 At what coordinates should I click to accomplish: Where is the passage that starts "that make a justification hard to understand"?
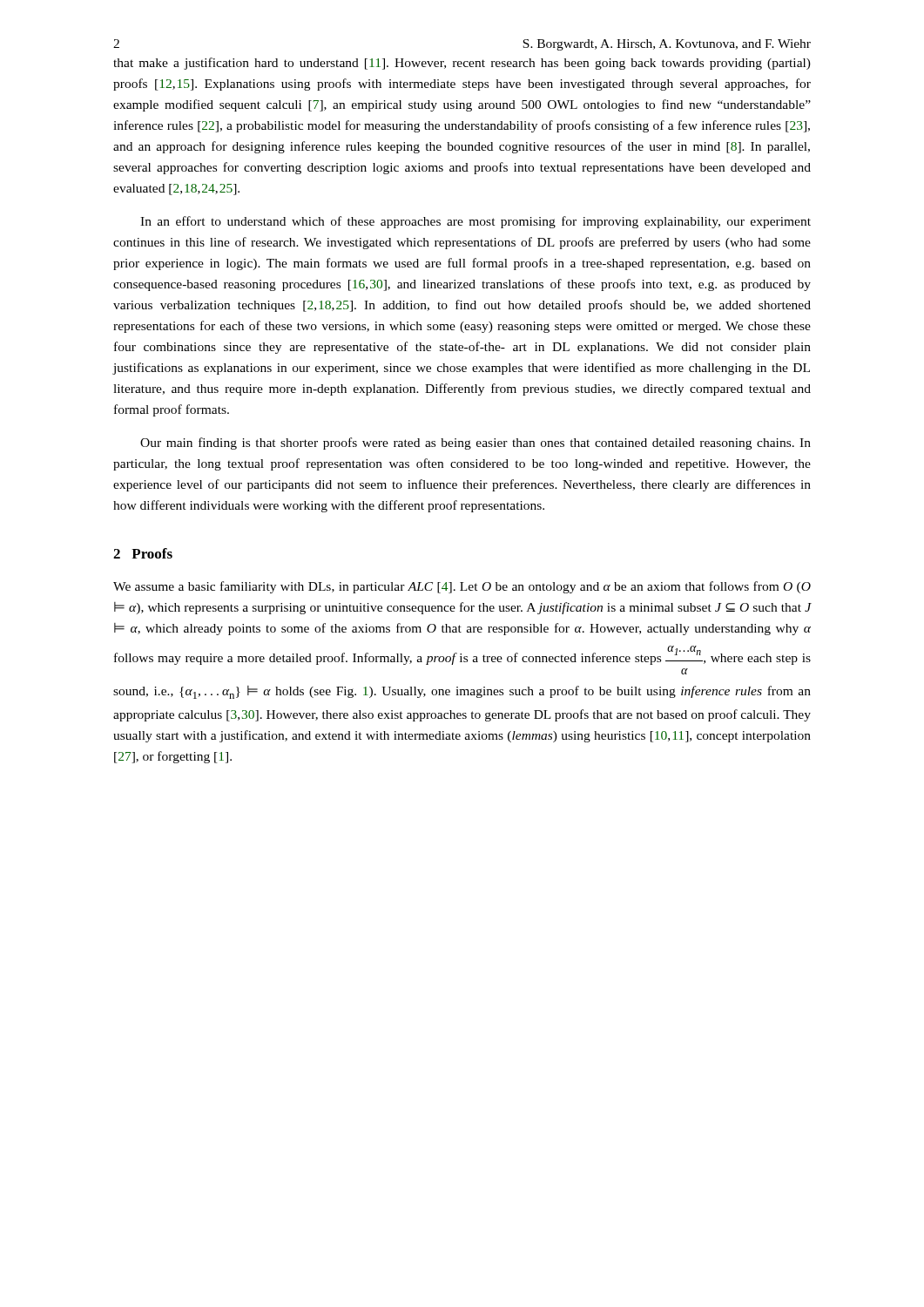tap(462, 126)
